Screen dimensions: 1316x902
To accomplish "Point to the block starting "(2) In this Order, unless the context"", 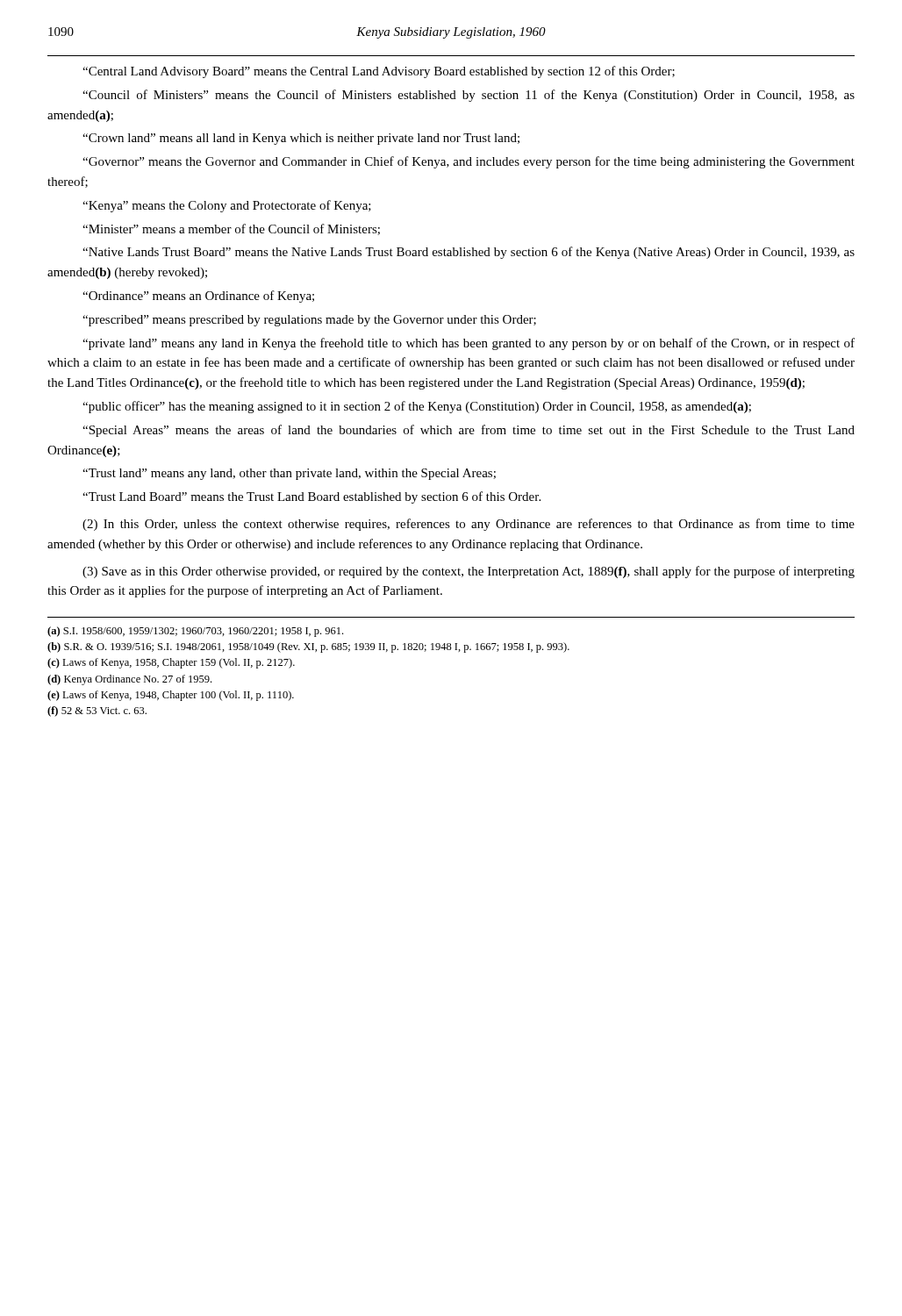I will pos(451,534).
